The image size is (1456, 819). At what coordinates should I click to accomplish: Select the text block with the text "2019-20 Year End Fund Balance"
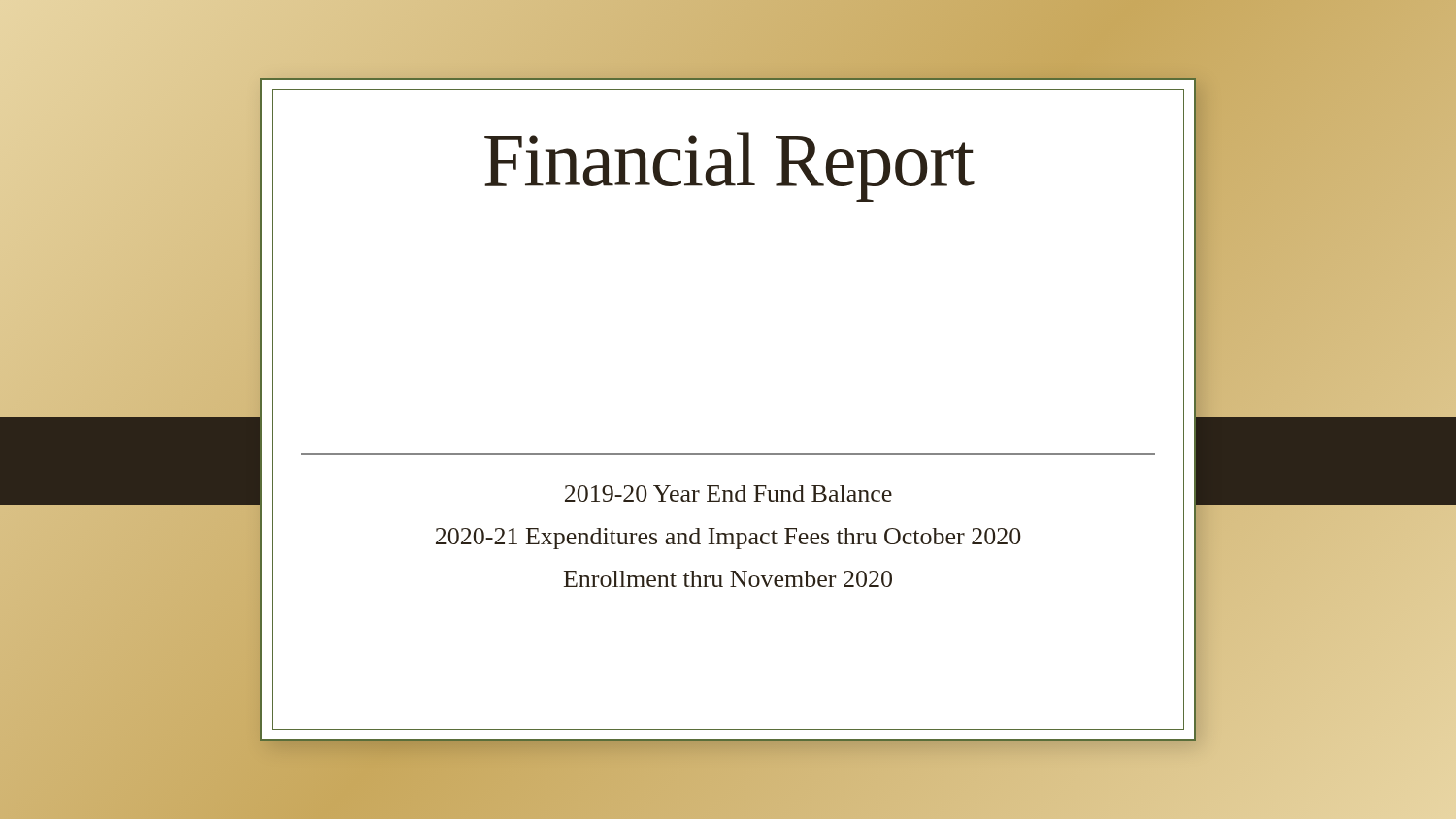coord(728,537)
